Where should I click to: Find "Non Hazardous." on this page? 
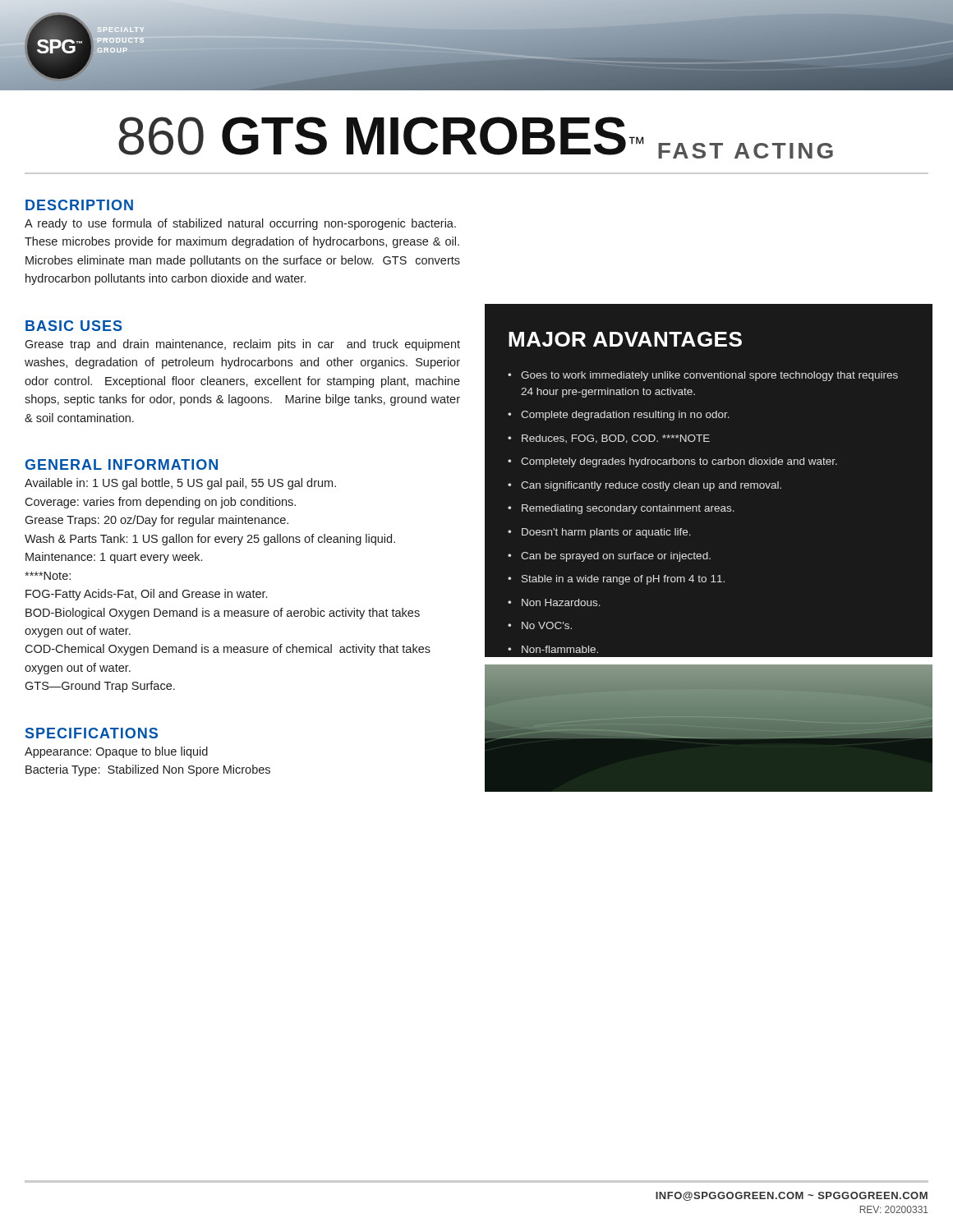[x=561, y=602]
